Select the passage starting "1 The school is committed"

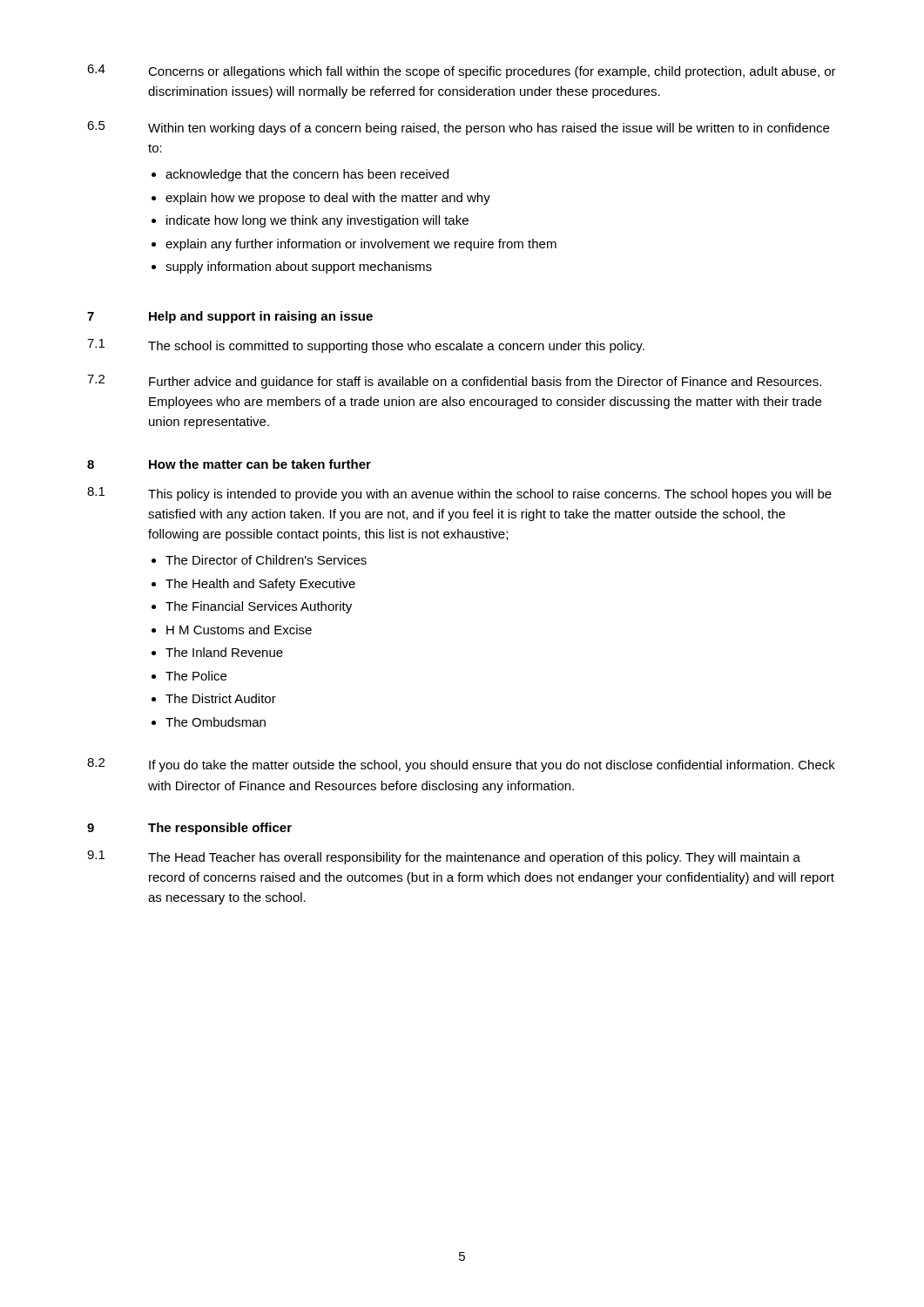(x=462, y=345)
